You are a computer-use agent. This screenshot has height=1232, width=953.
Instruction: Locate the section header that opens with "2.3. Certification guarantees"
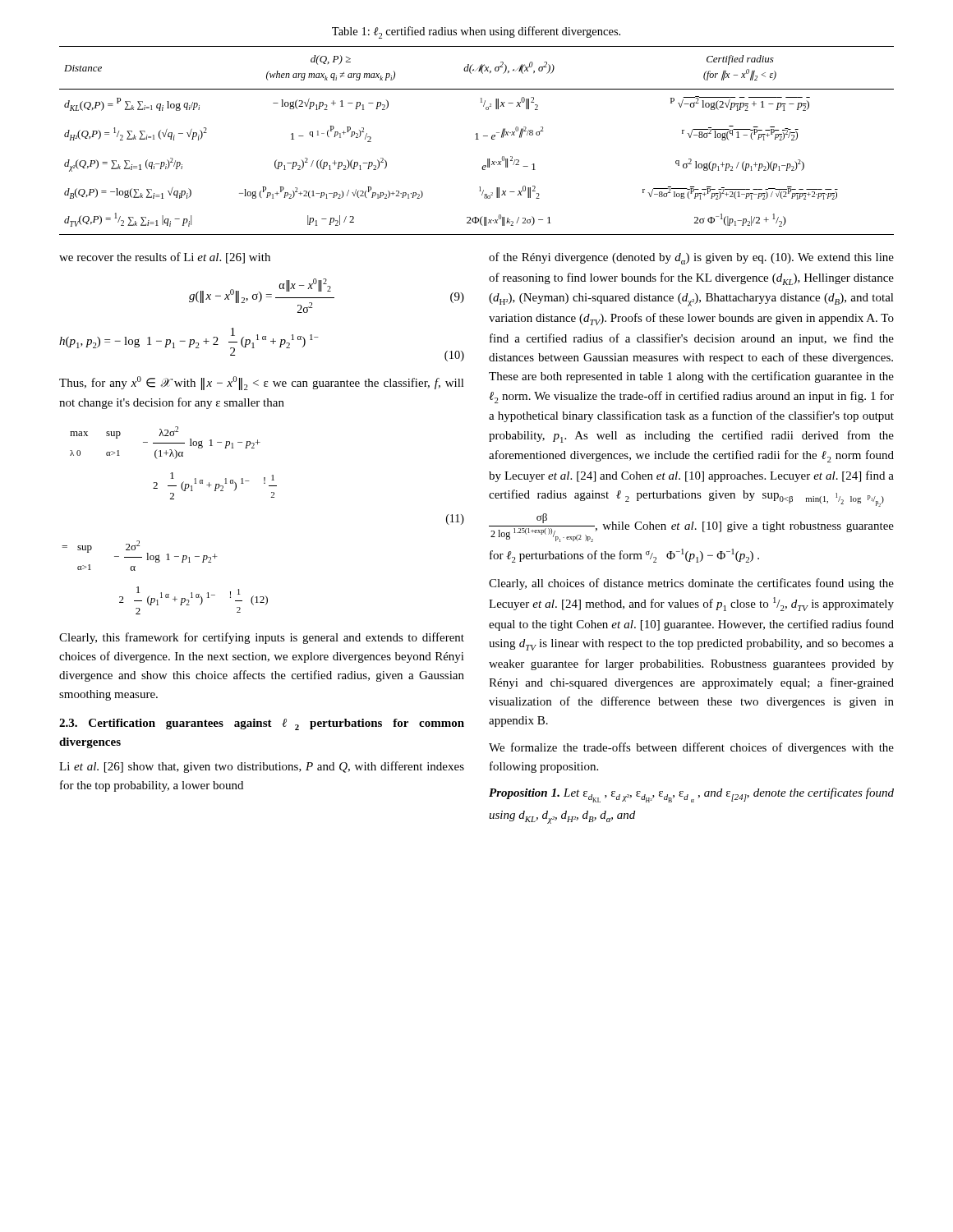[262, 733]
